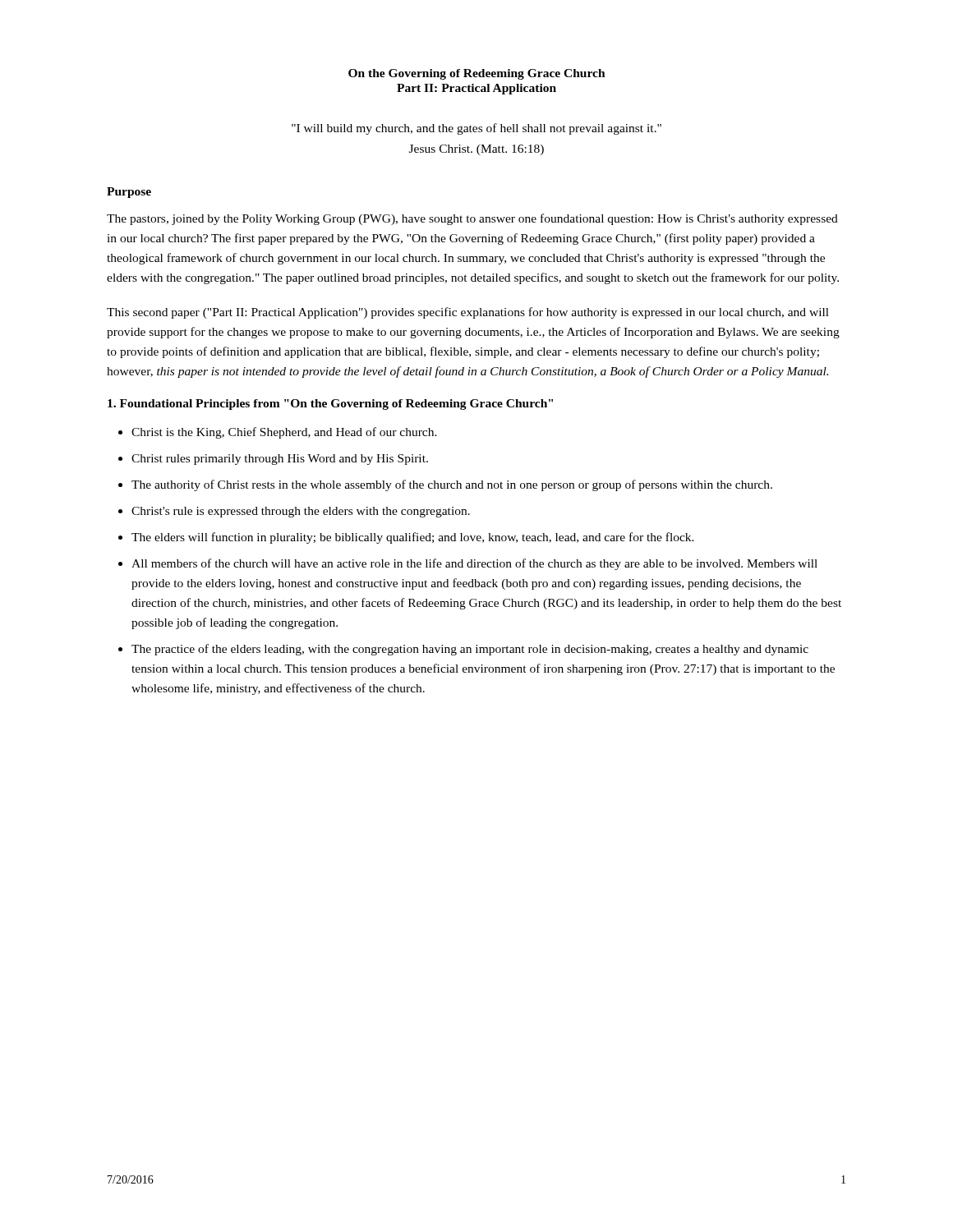The image size is (953, 1232).
Task: Locate the list item that says "Christ is the King, Chief Shepherd, and"
Action: coord(284,431)
